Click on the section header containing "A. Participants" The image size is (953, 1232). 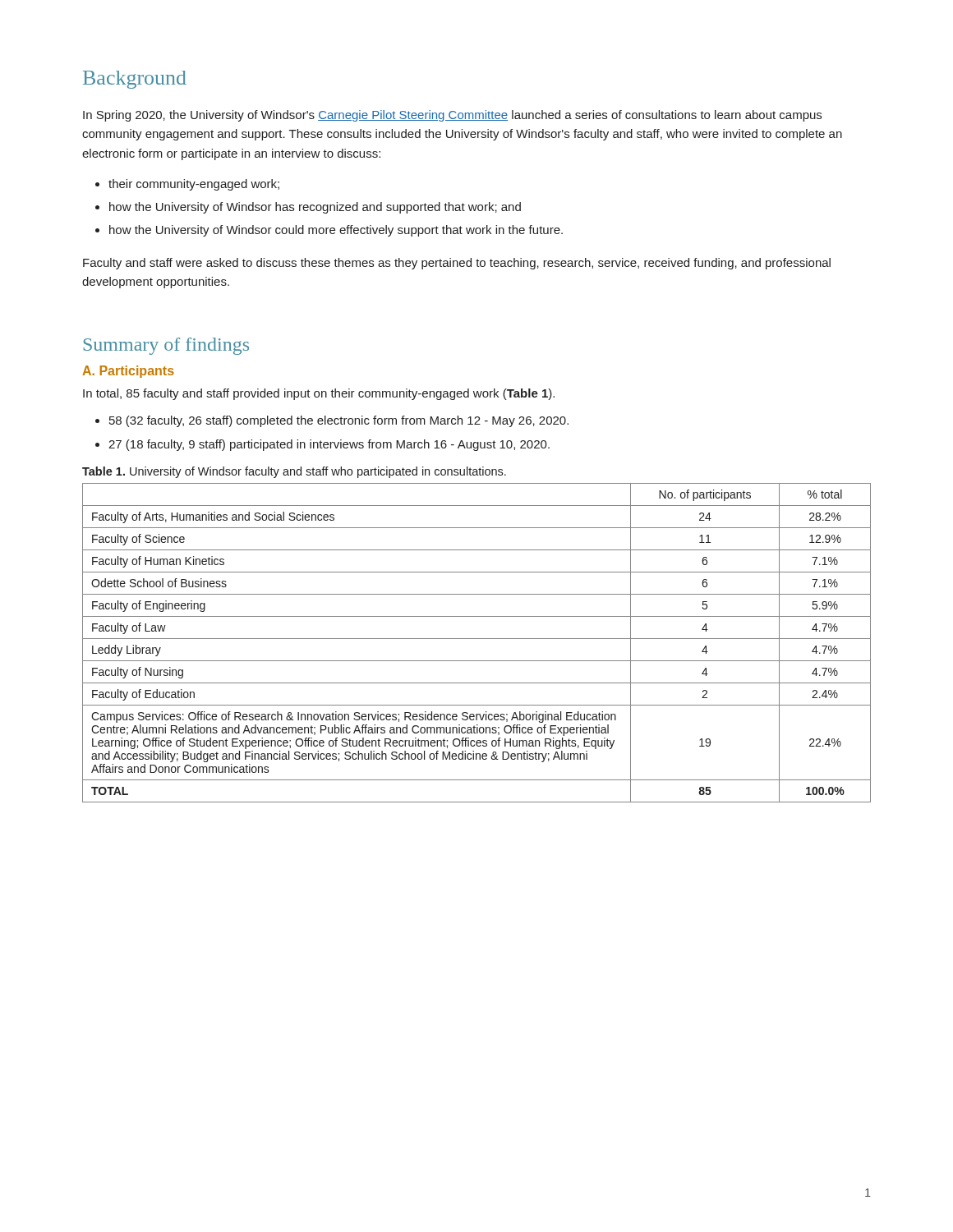[x=128, y=372]
